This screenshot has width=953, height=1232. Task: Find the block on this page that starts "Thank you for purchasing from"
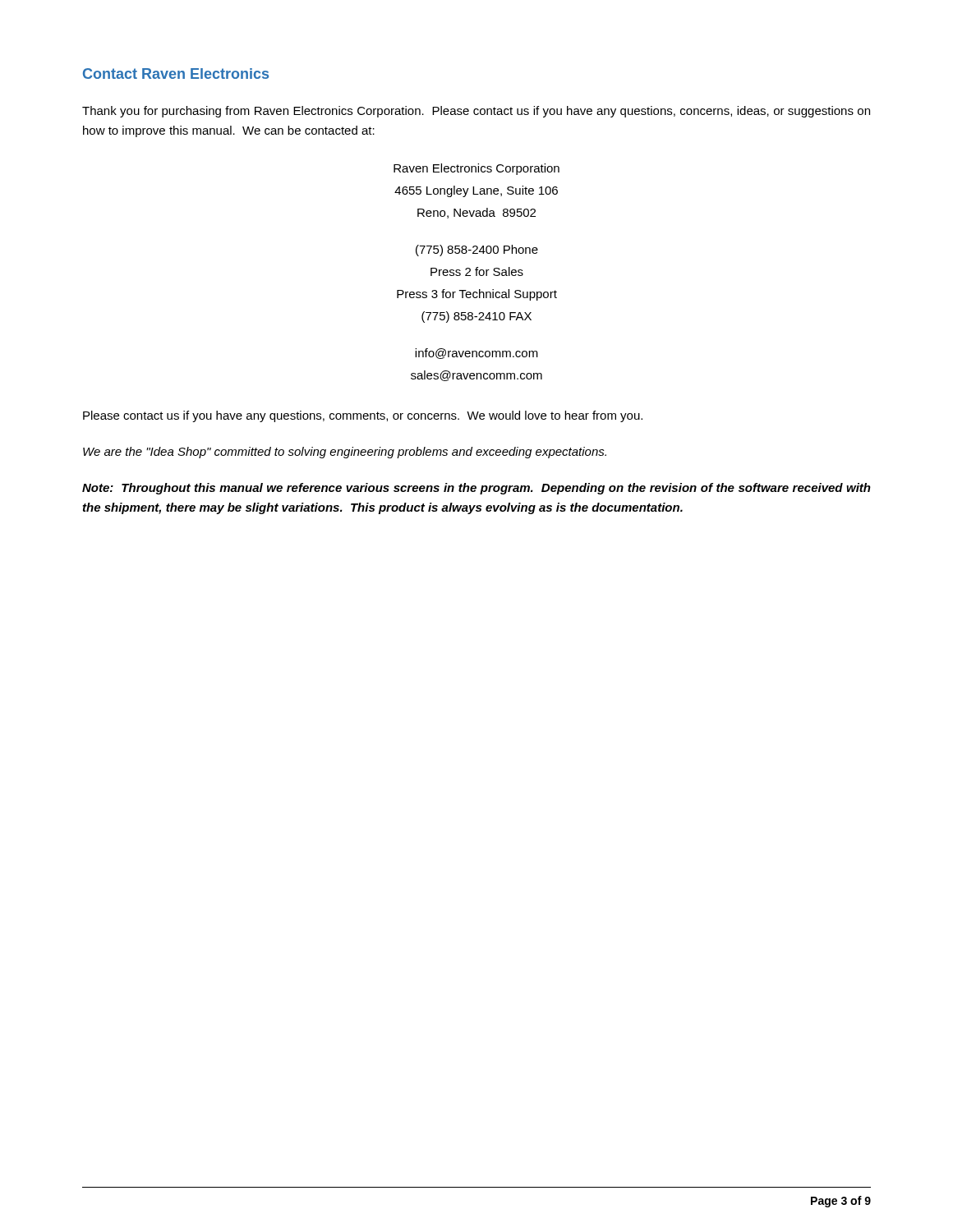pyautogui.click(x=476, y=120)
